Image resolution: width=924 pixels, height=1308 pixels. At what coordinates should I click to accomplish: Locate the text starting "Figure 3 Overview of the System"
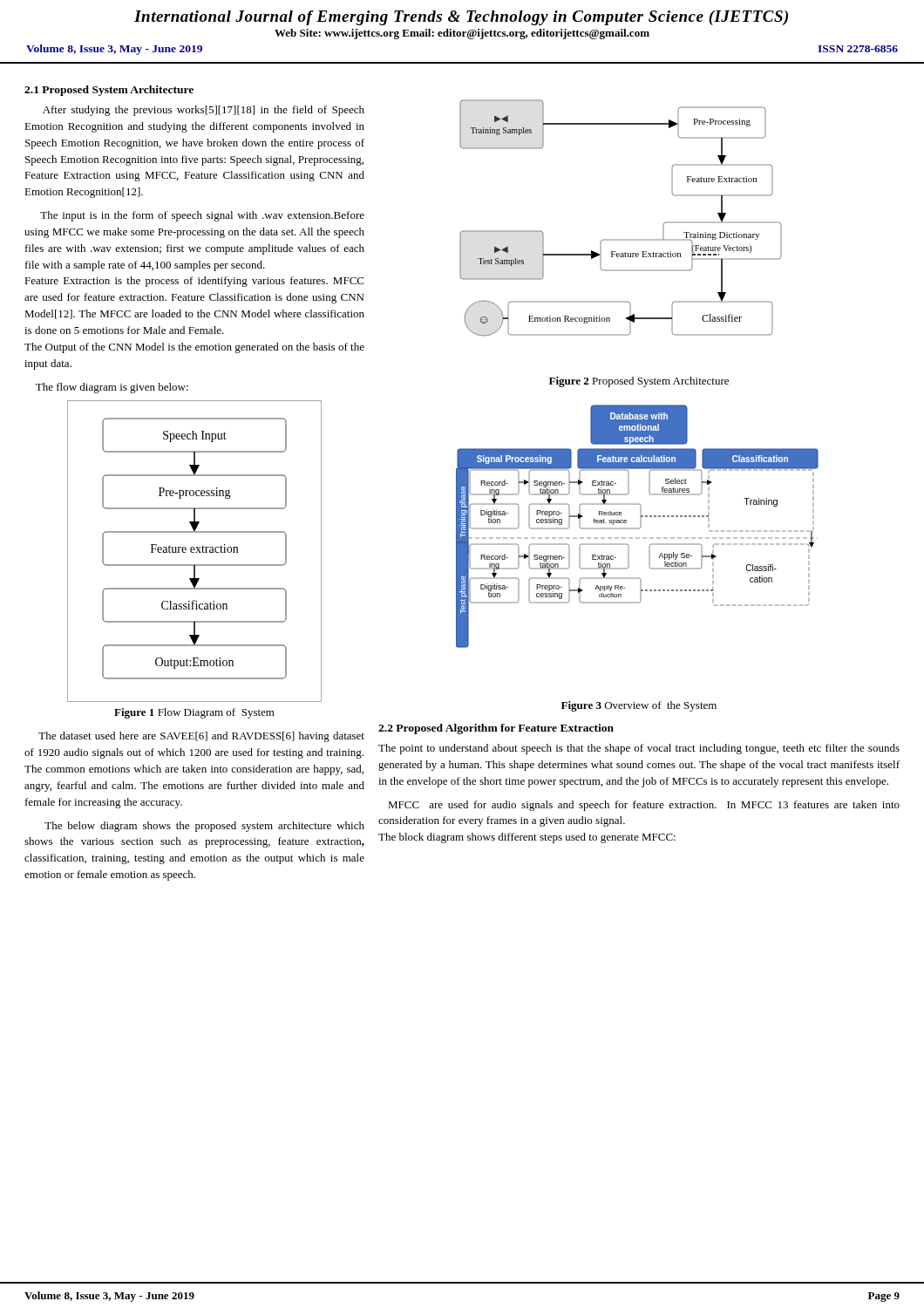[x=639, y=705]
